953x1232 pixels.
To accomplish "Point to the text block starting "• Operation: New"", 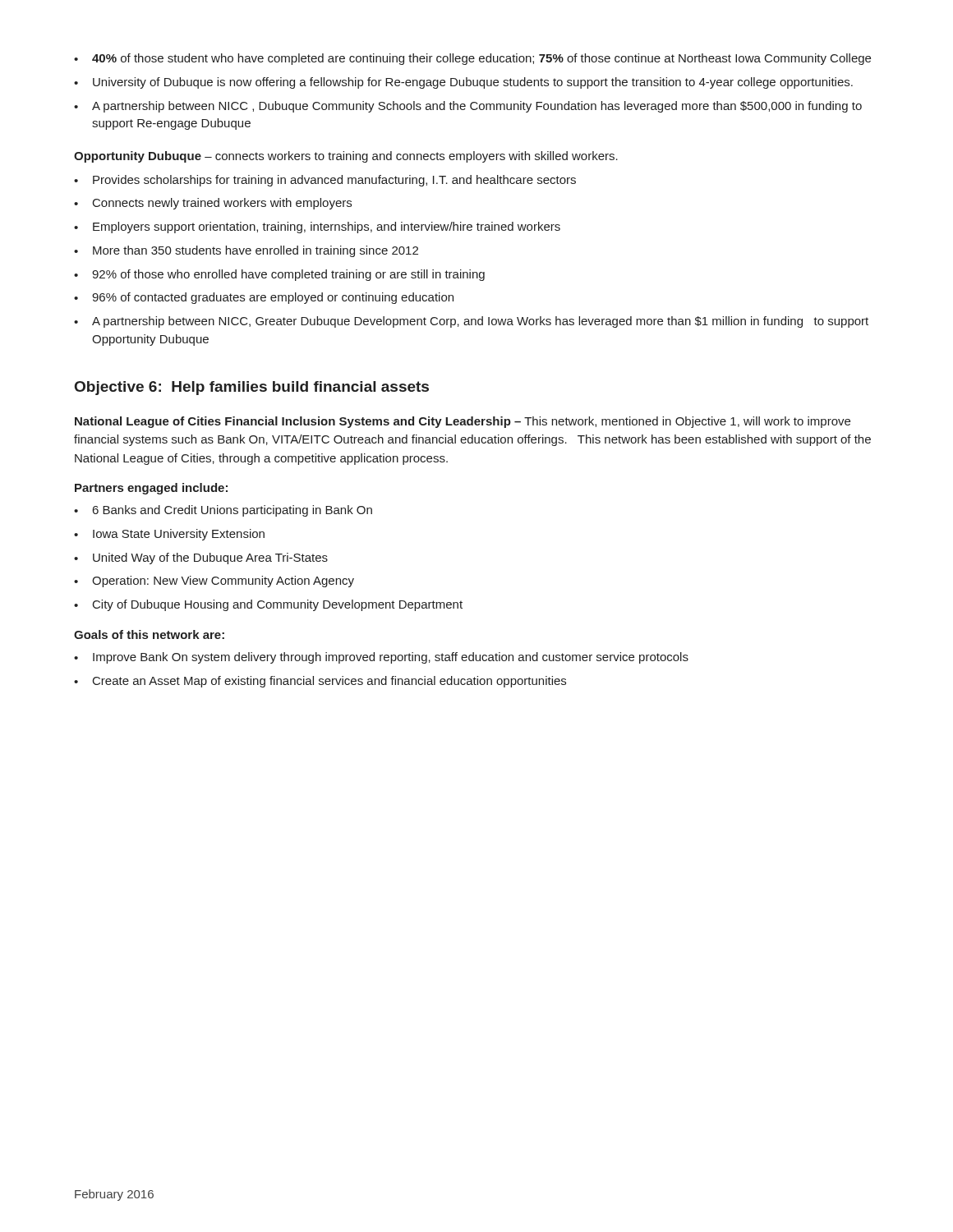I will (214, 582).
